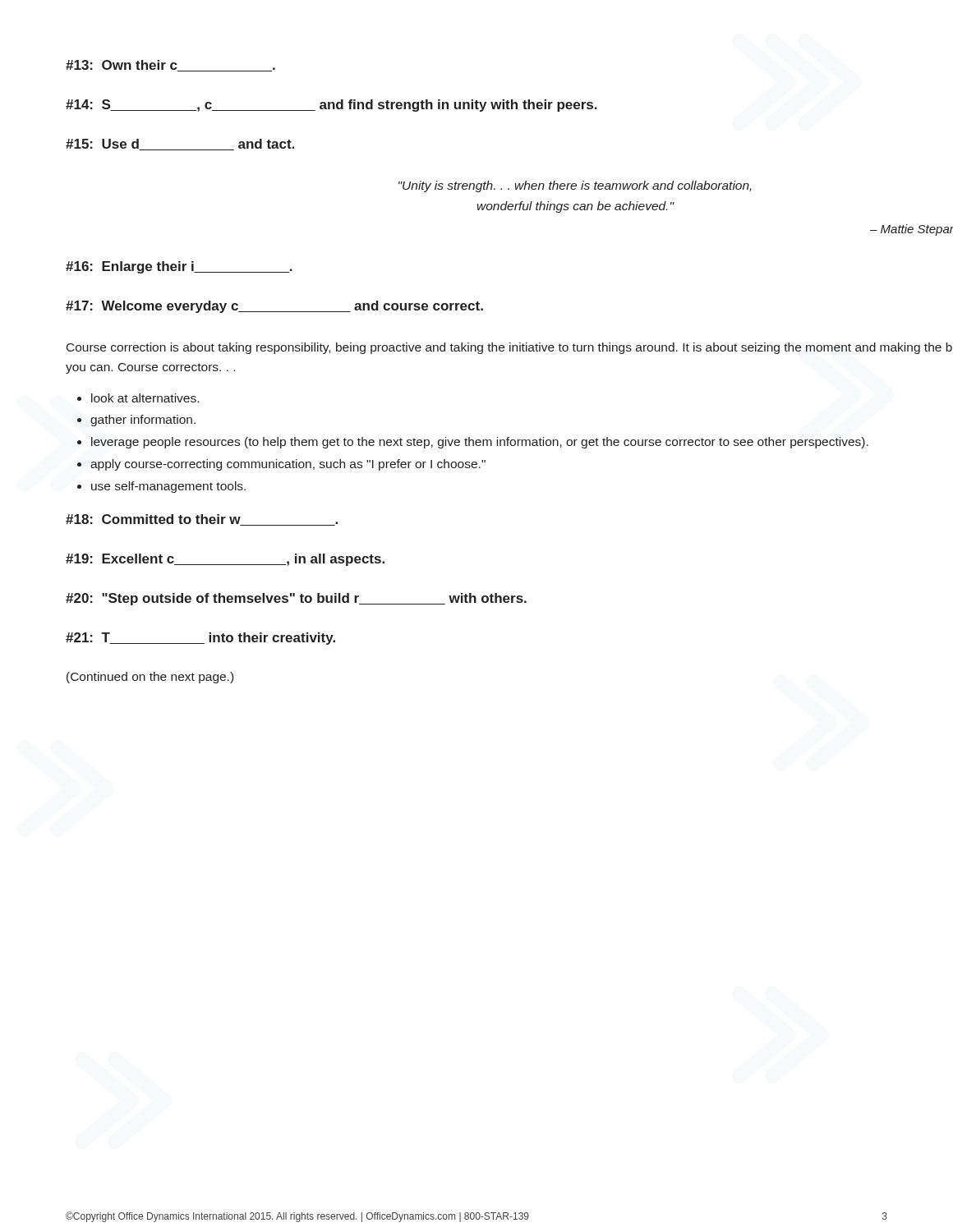Click on the list item with the text "#17: Welcome everyday c_____________ and course correct."
Viewport: 953px width, 1232px height.
coord(275,306)
